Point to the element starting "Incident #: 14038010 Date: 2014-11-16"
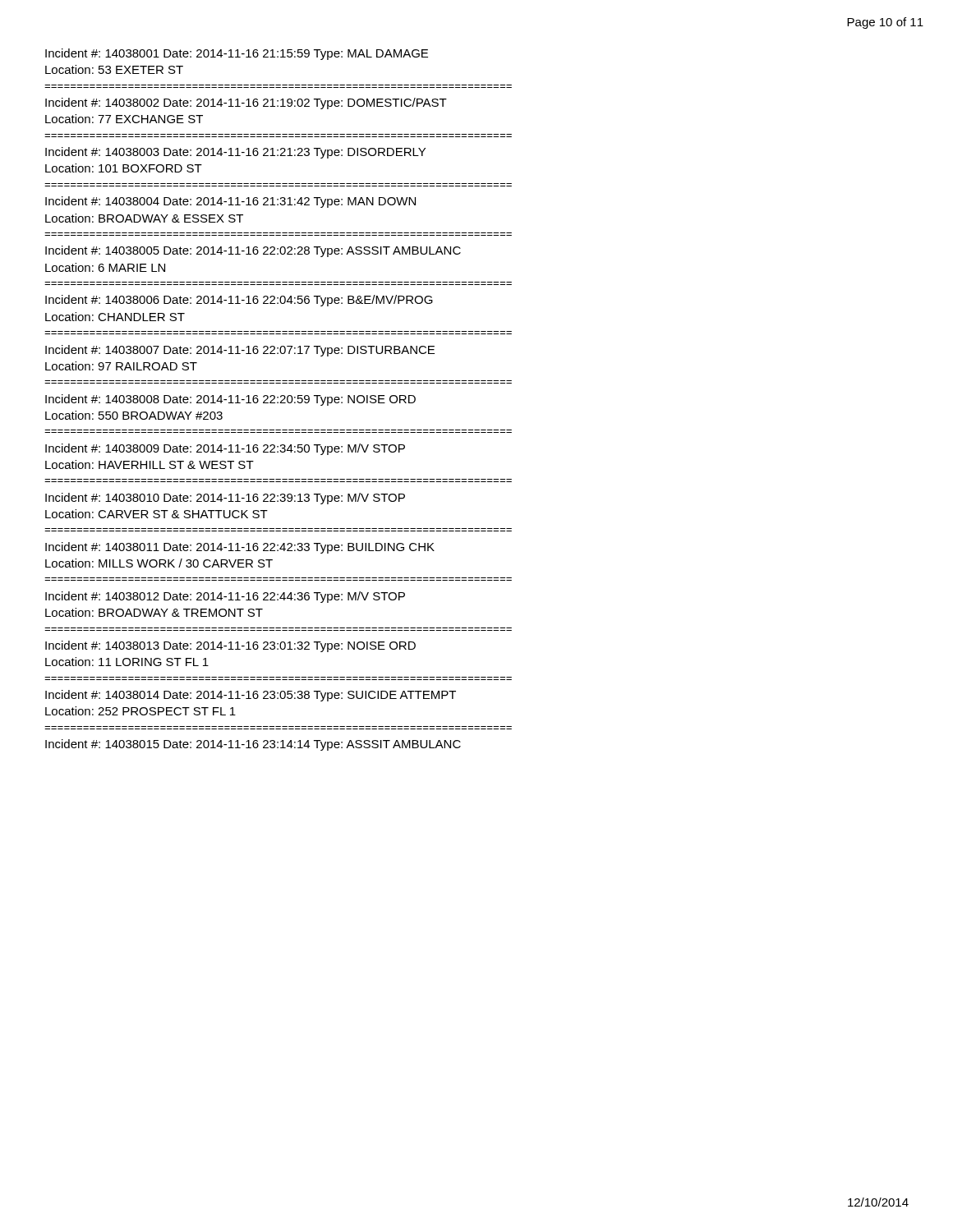 (x=225, y=499)
